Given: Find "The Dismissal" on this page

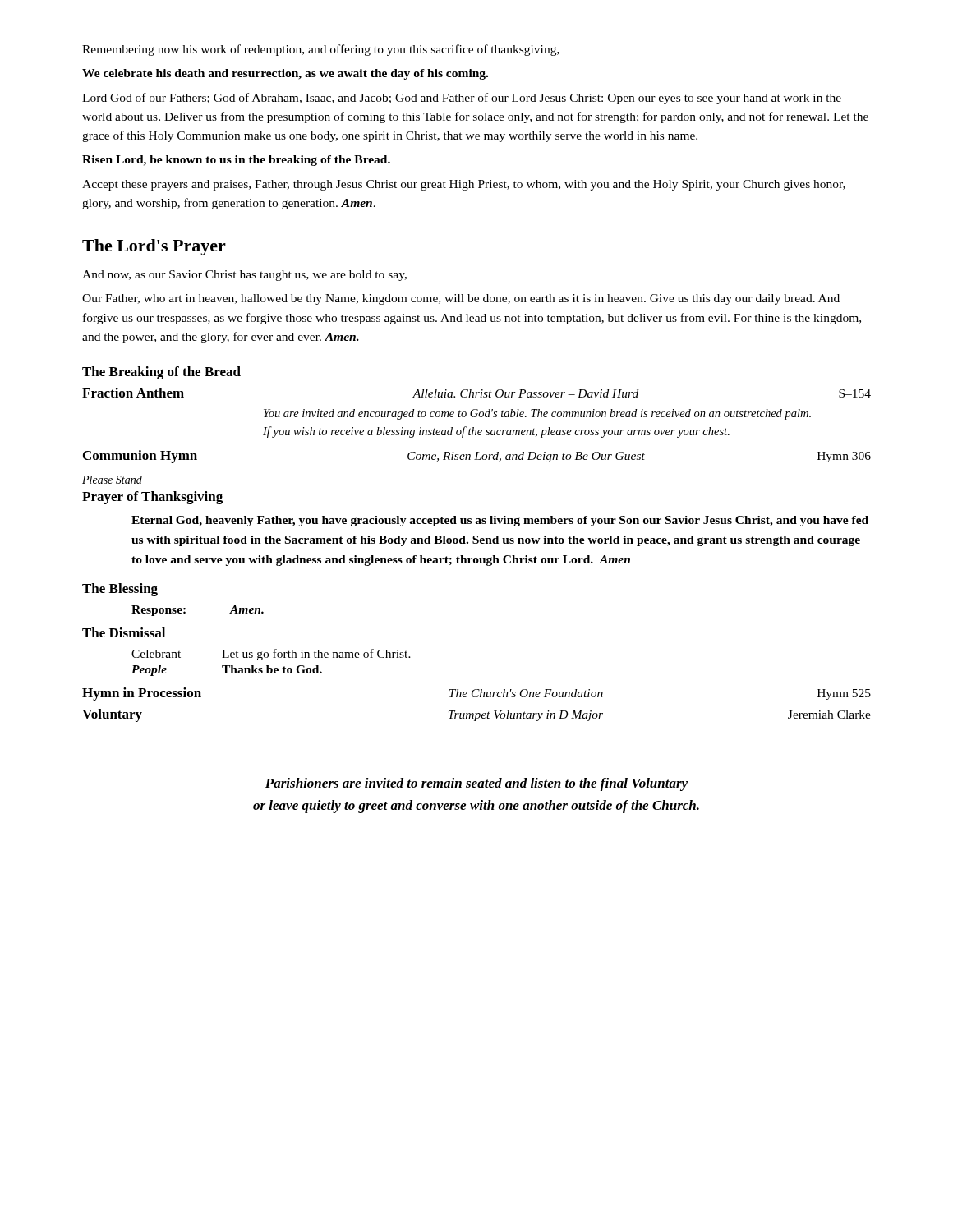Looking at the screenshot, I should point(124,632).
